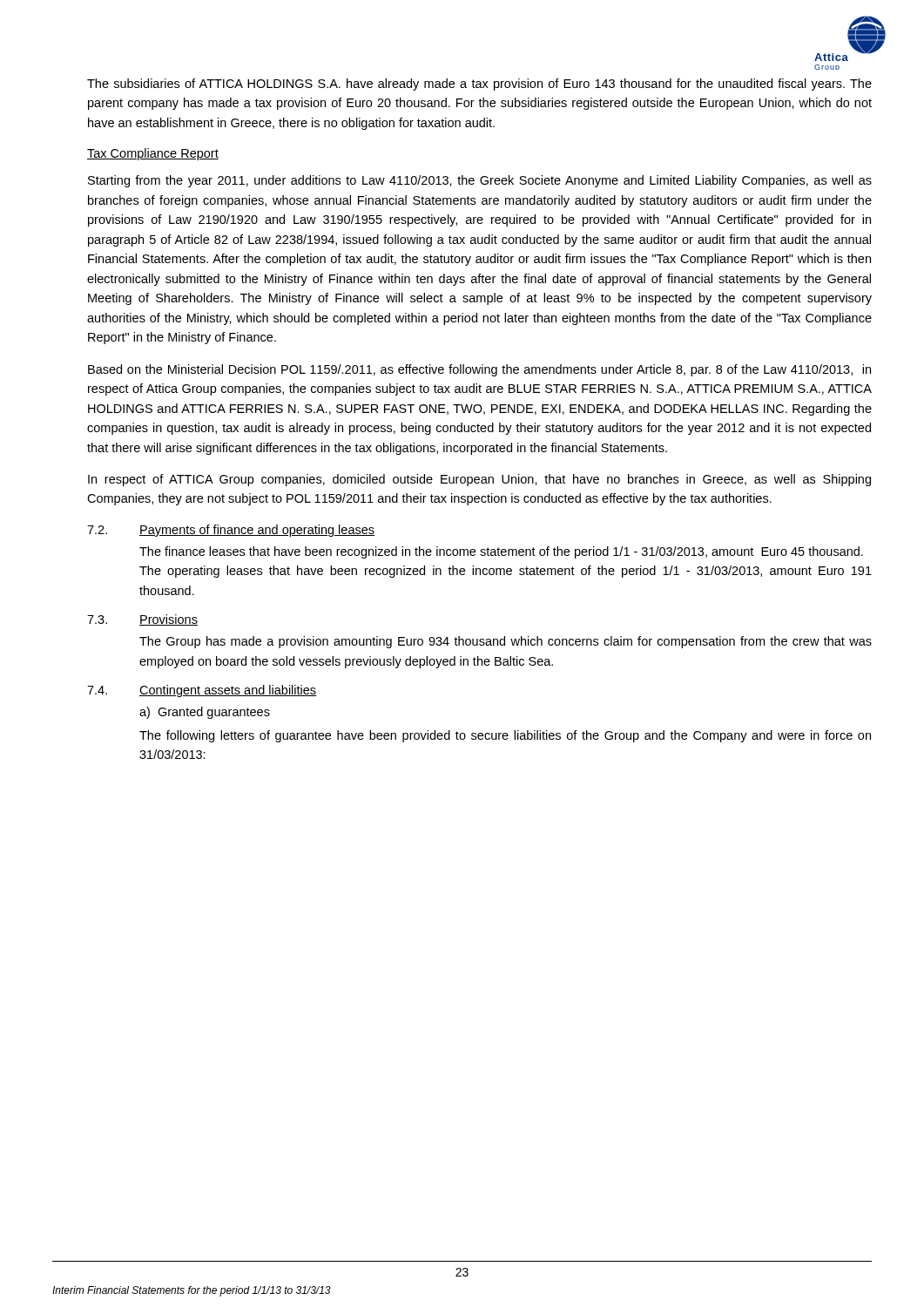The image size is (924, 1307).
Task: Where is the passage that starts "Based on the"?
Action: (x=479, y=408)
